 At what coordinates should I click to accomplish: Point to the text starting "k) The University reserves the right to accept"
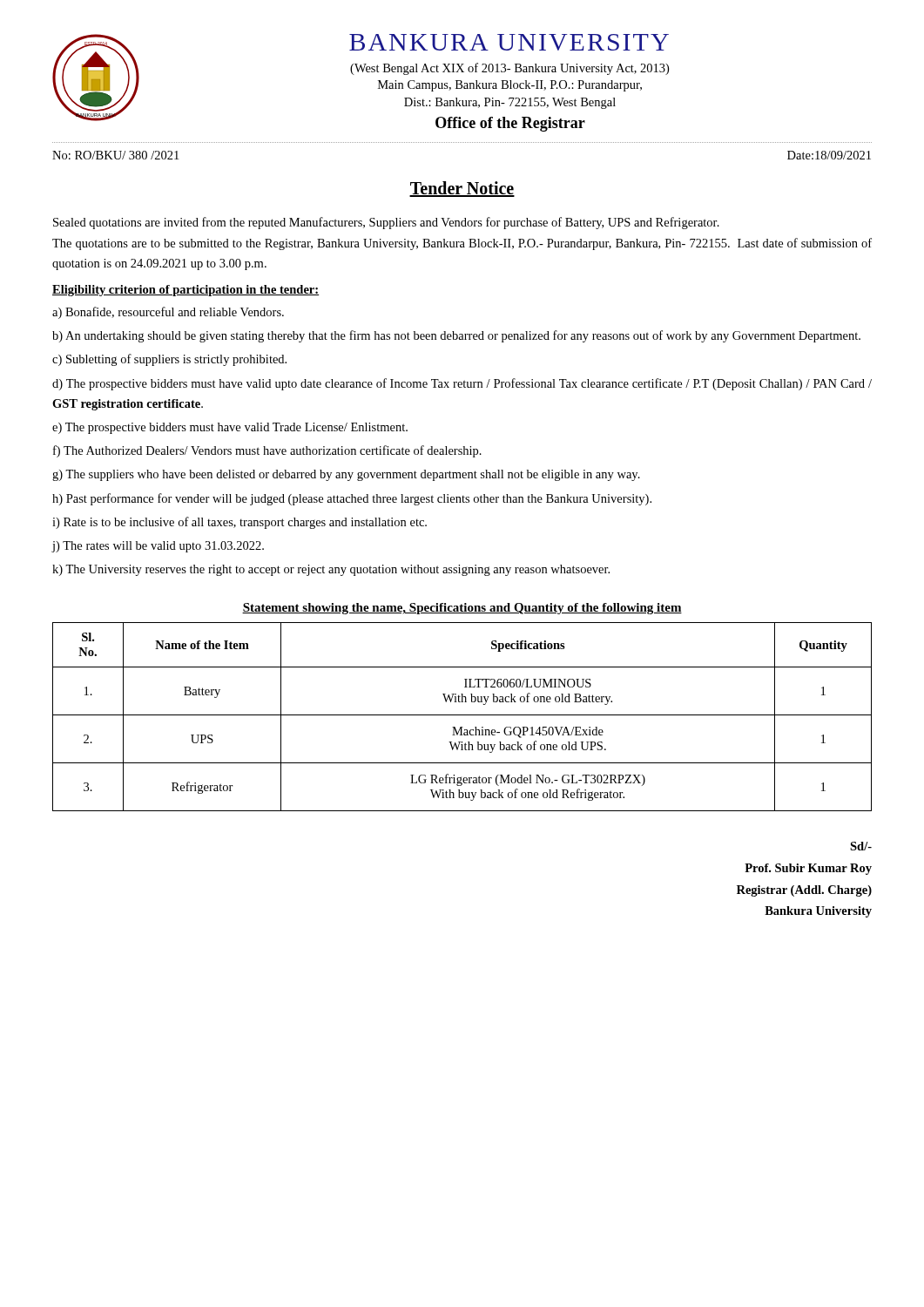point(331,569)
